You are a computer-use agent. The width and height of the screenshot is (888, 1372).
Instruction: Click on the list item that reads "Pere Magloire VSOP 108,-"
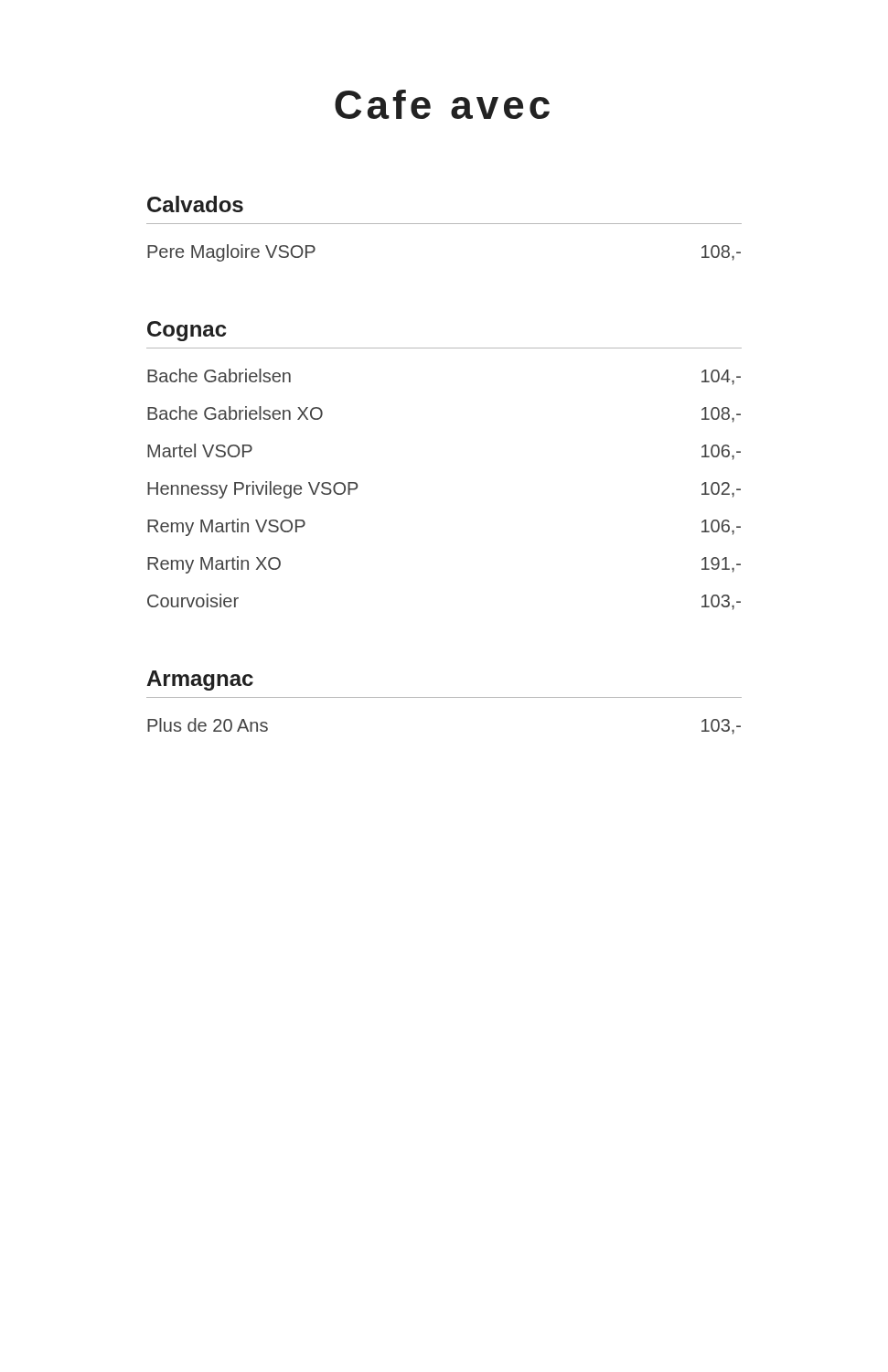pos(227,253)
